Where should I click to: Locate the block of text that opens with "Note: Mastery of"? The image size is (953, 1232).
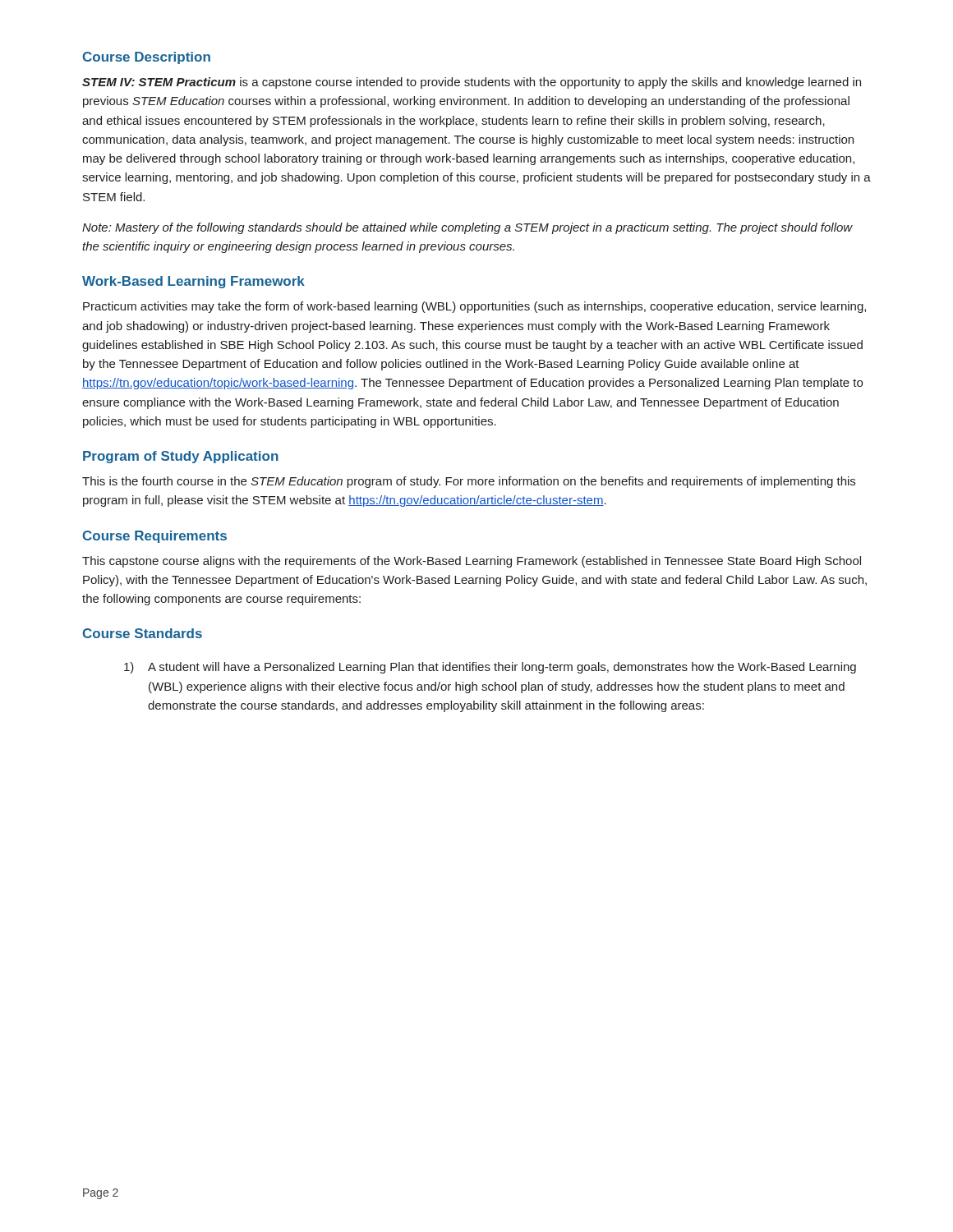(467, 236)
